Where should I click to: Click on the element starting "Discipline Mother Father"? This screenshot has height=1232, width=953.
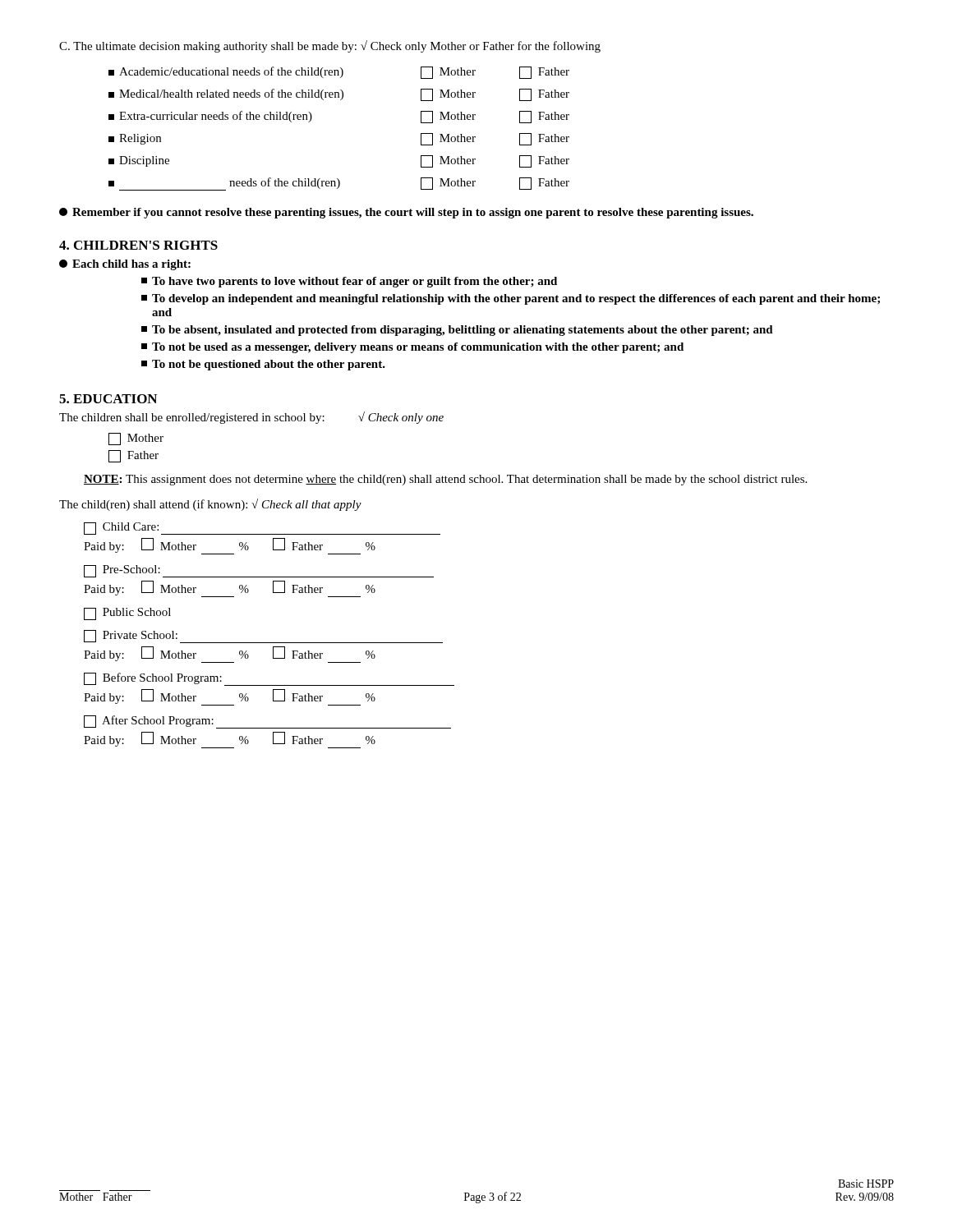[x=143, y=161]
